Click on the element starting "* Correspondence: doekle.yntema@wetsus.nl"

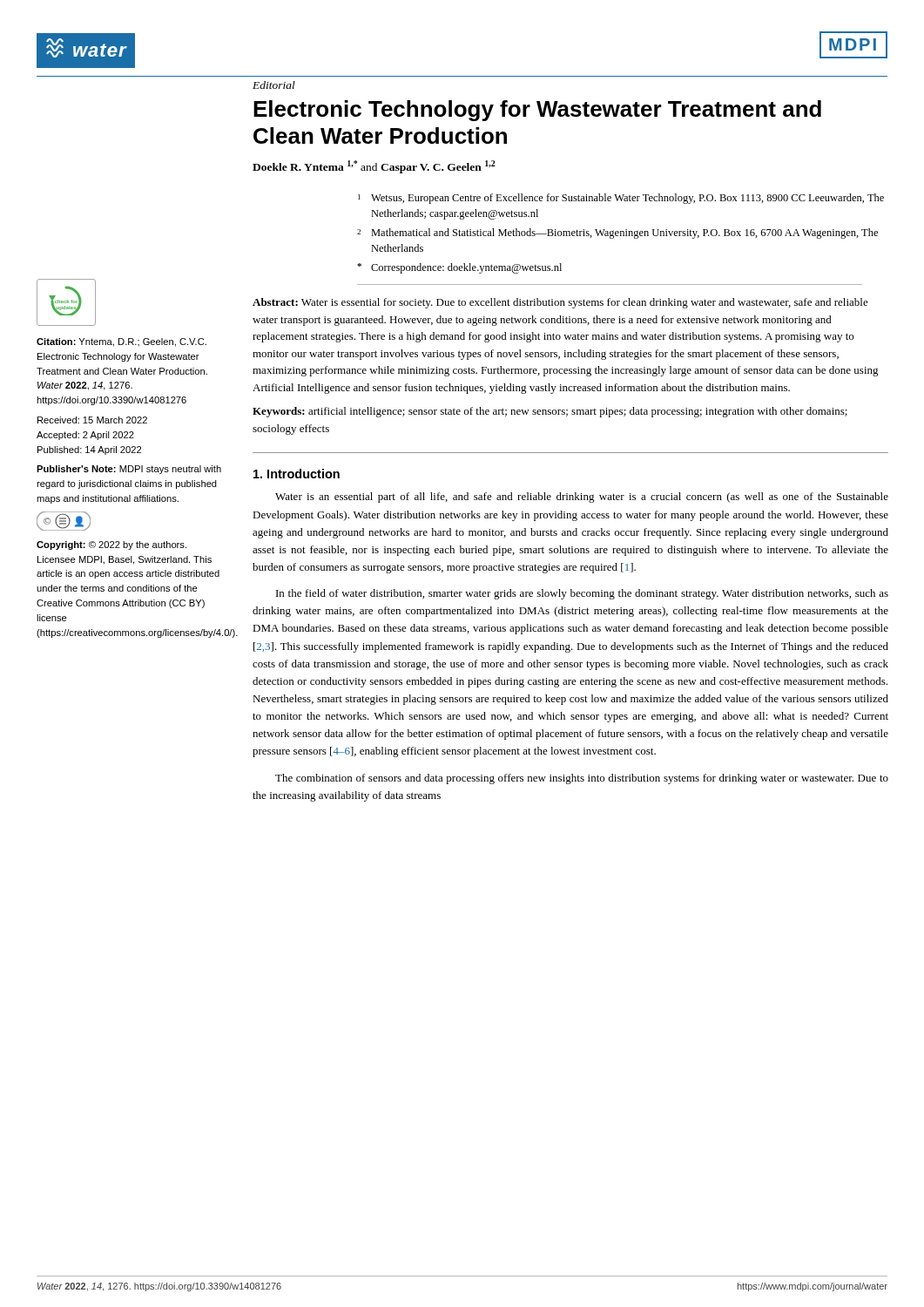(459, 268)
